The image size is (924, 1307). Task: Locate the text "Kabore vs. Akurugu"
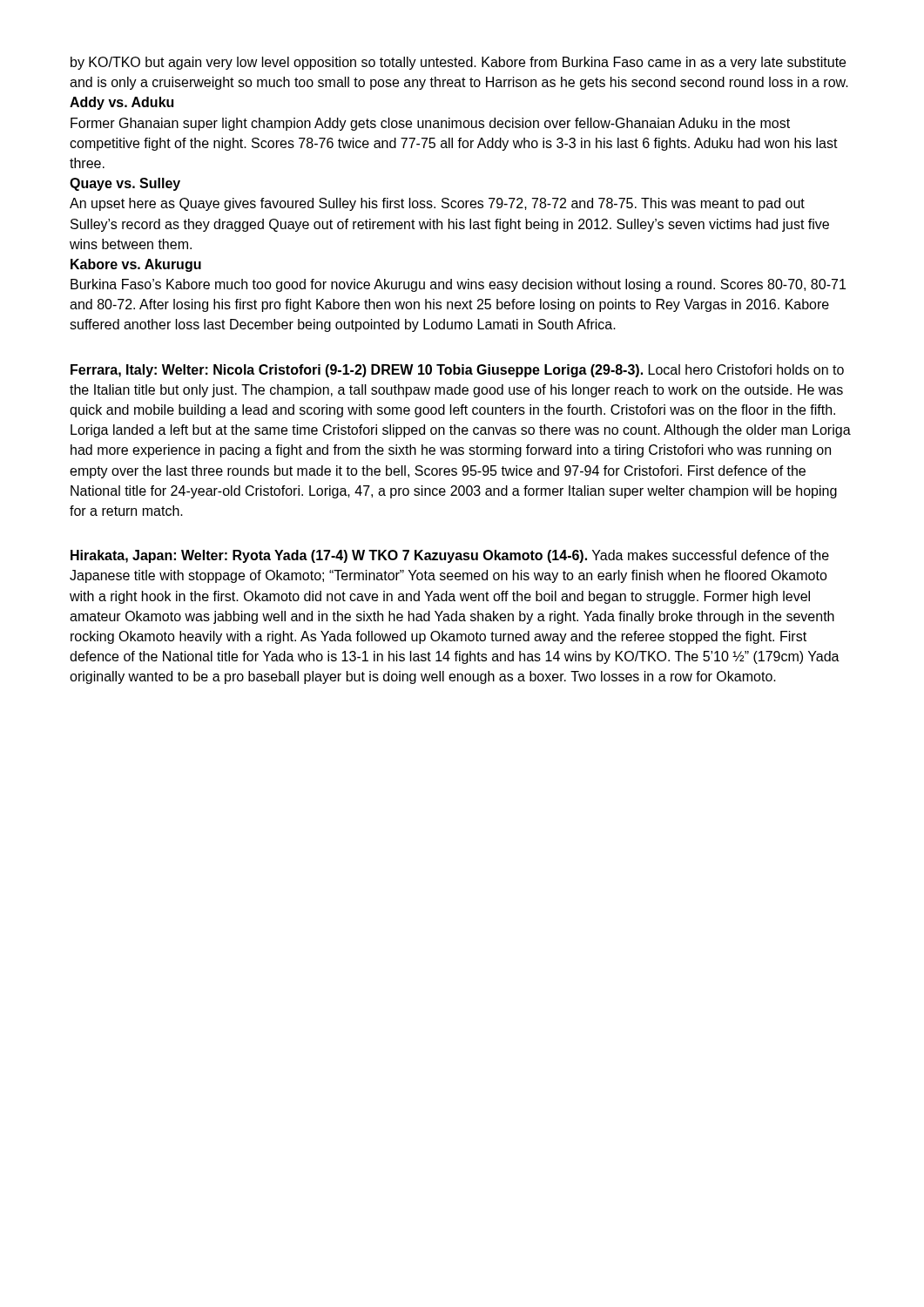tap(136, 265)
